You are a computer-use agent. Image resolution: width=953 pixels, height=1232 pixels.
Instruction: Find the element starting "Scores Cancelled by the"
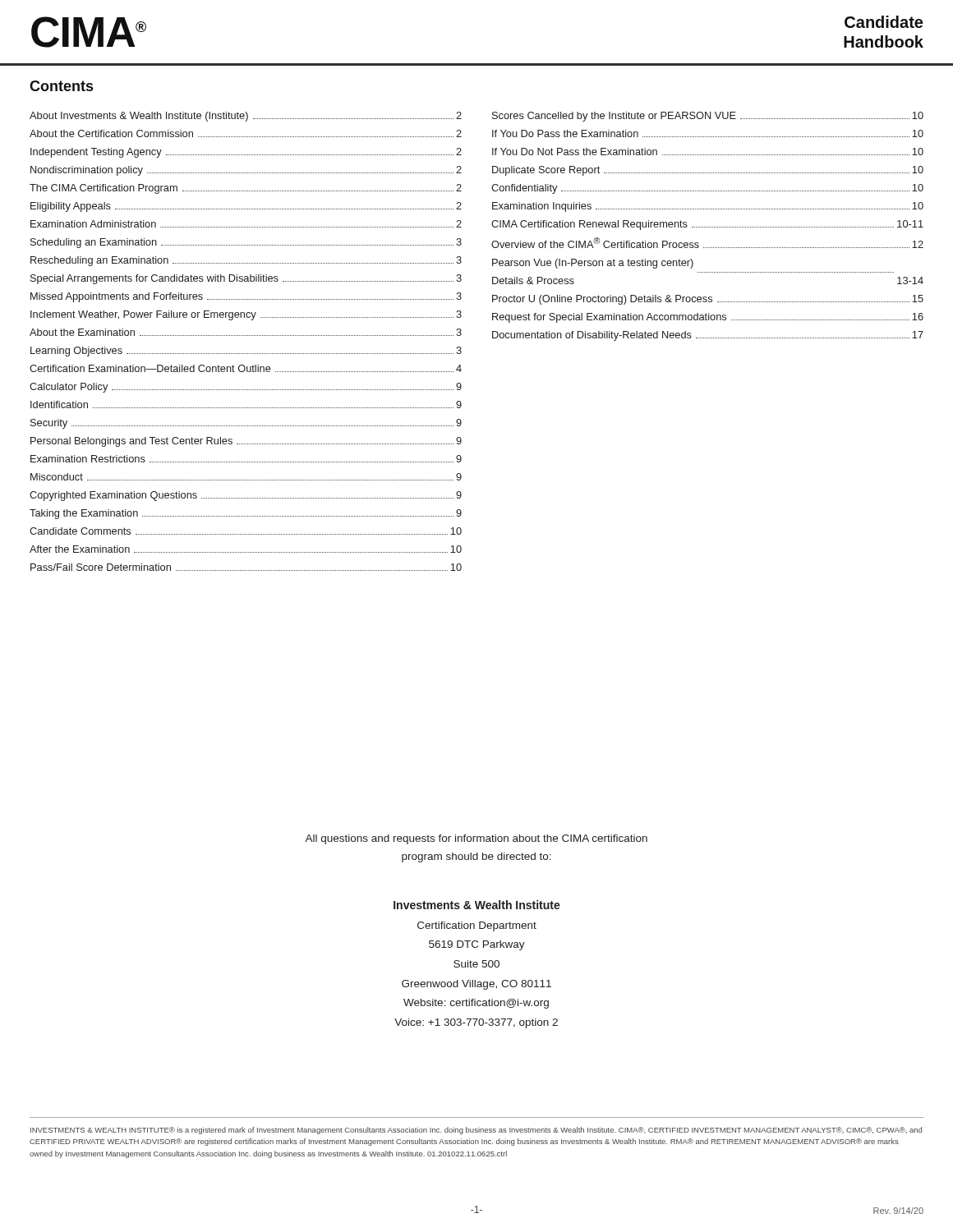(x=707, y=116)
